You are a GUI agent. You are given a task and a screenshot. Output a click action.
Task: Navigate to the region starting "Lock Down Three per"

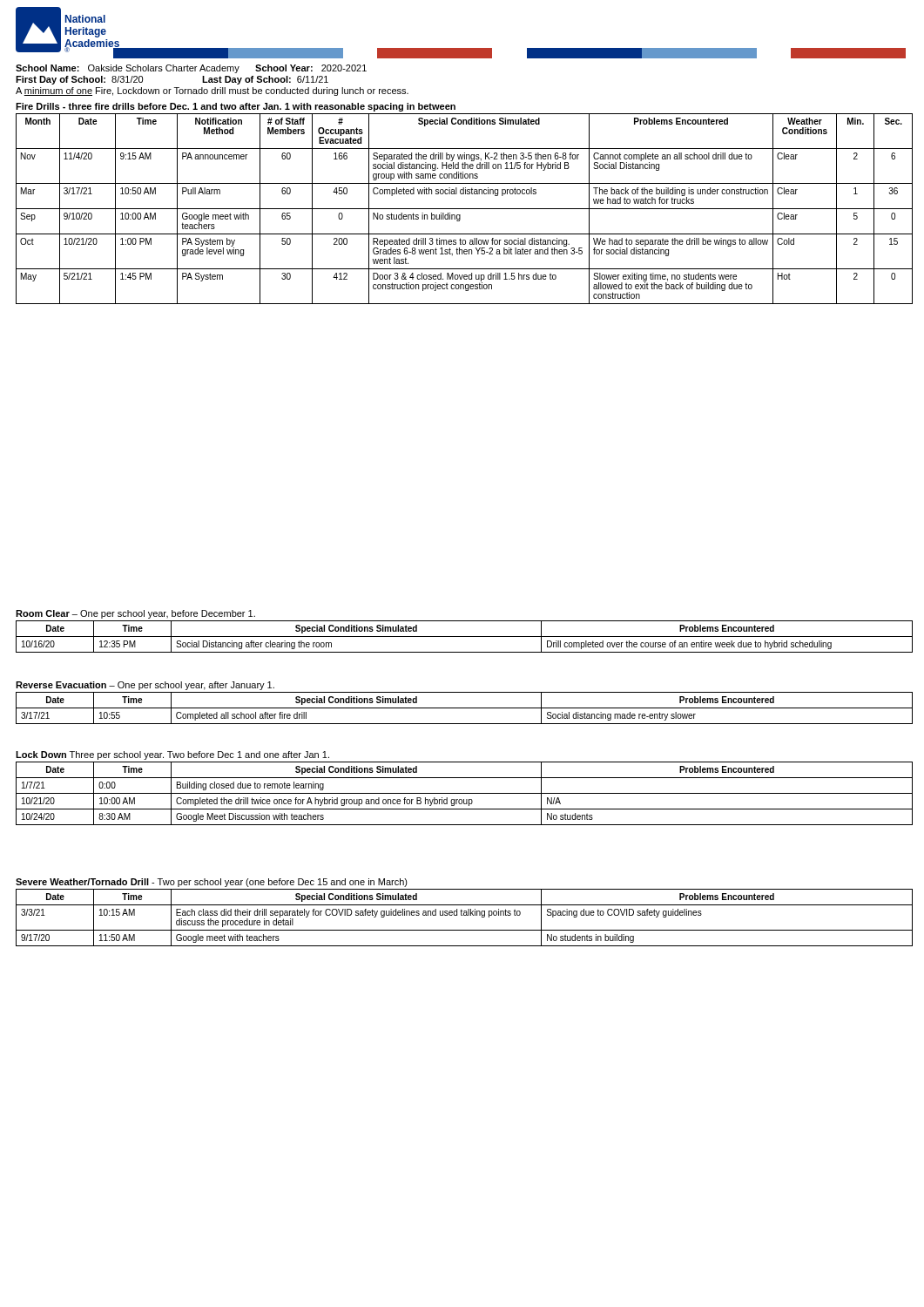pyautogui.click(x=173, y=755)
